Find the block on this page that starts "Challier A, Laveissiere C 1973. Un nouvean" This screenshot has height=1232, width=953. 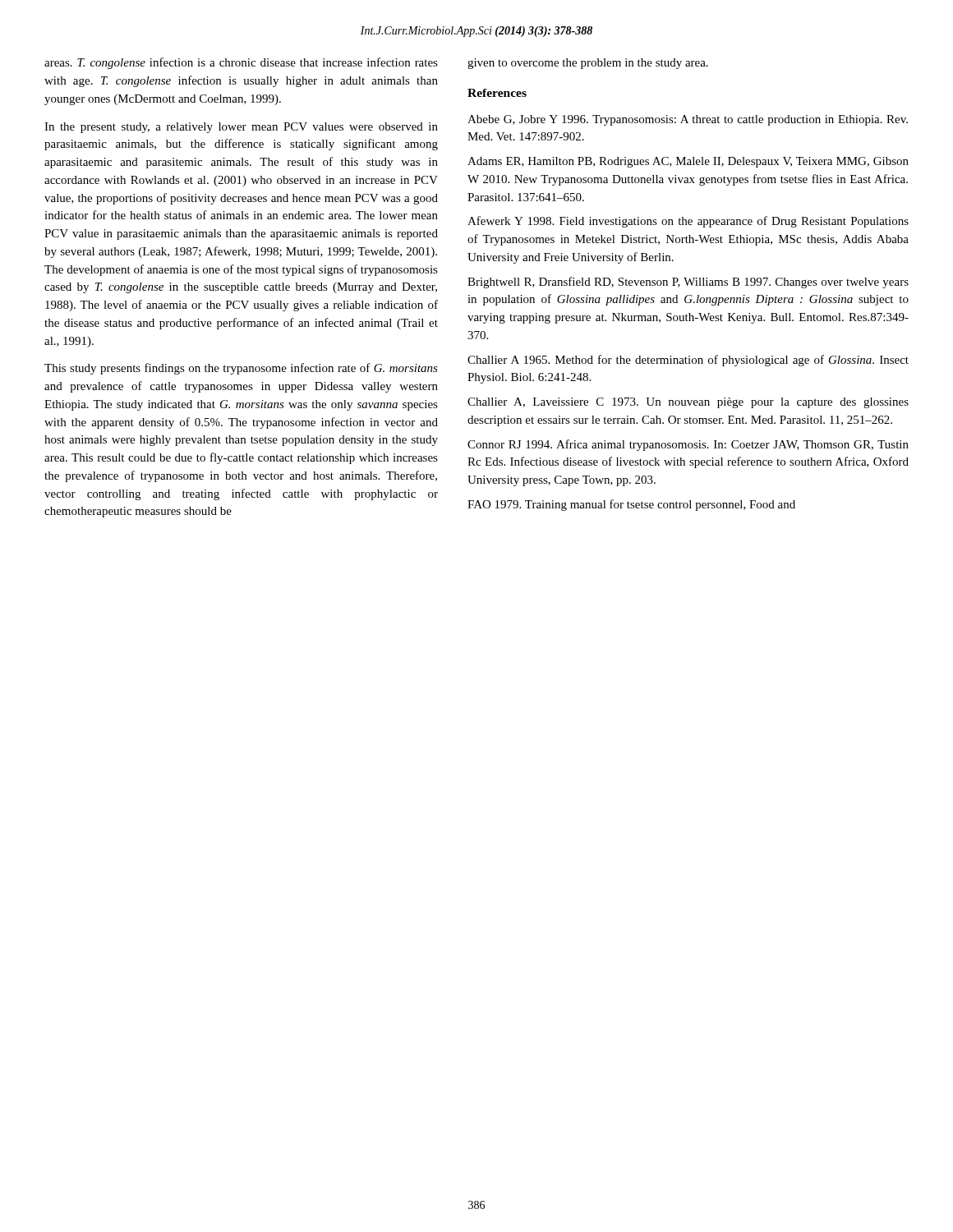click(688, 411)
